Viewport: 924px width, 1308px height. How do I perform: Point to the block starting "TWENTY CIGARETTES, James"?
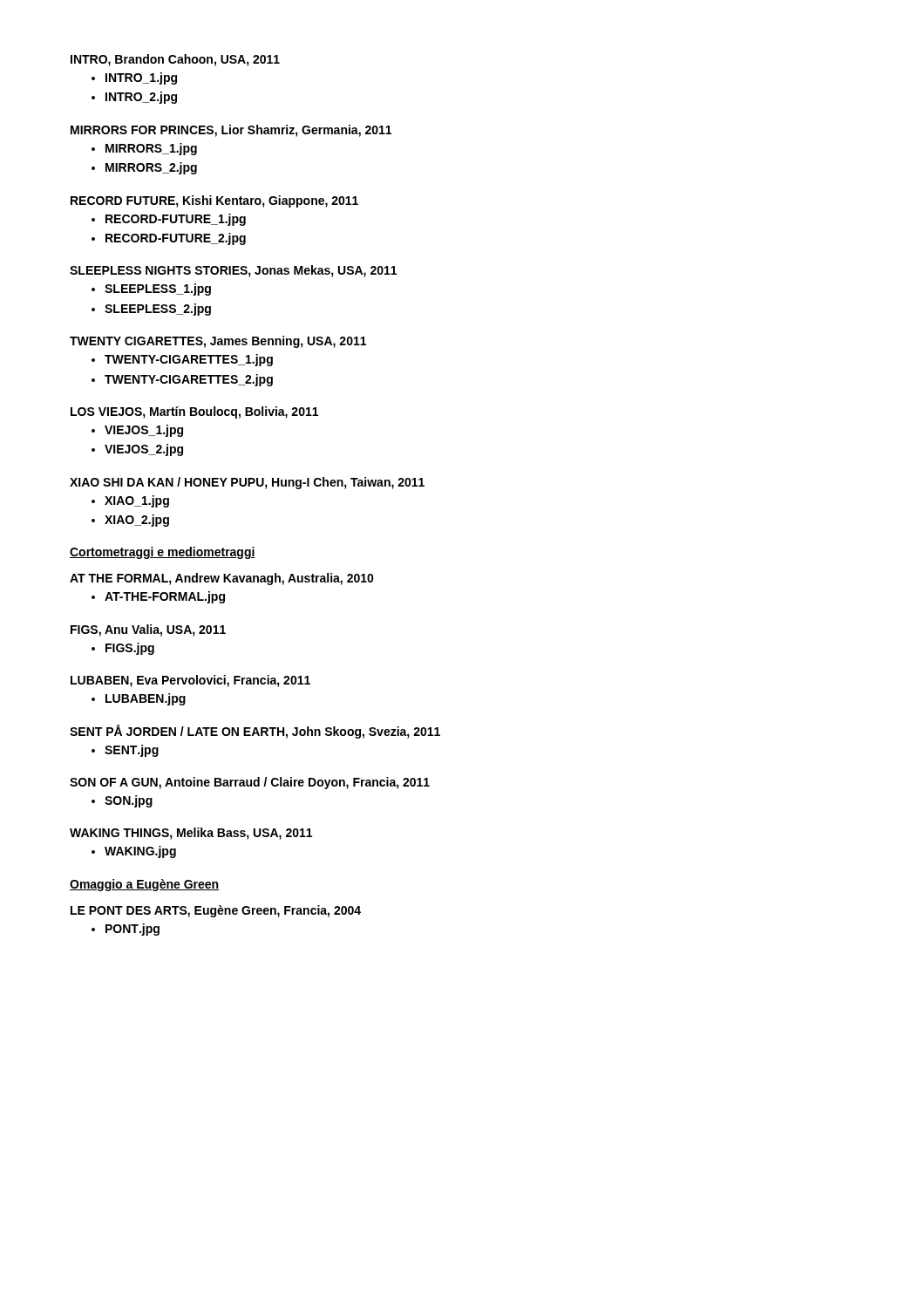pos(218,341)
